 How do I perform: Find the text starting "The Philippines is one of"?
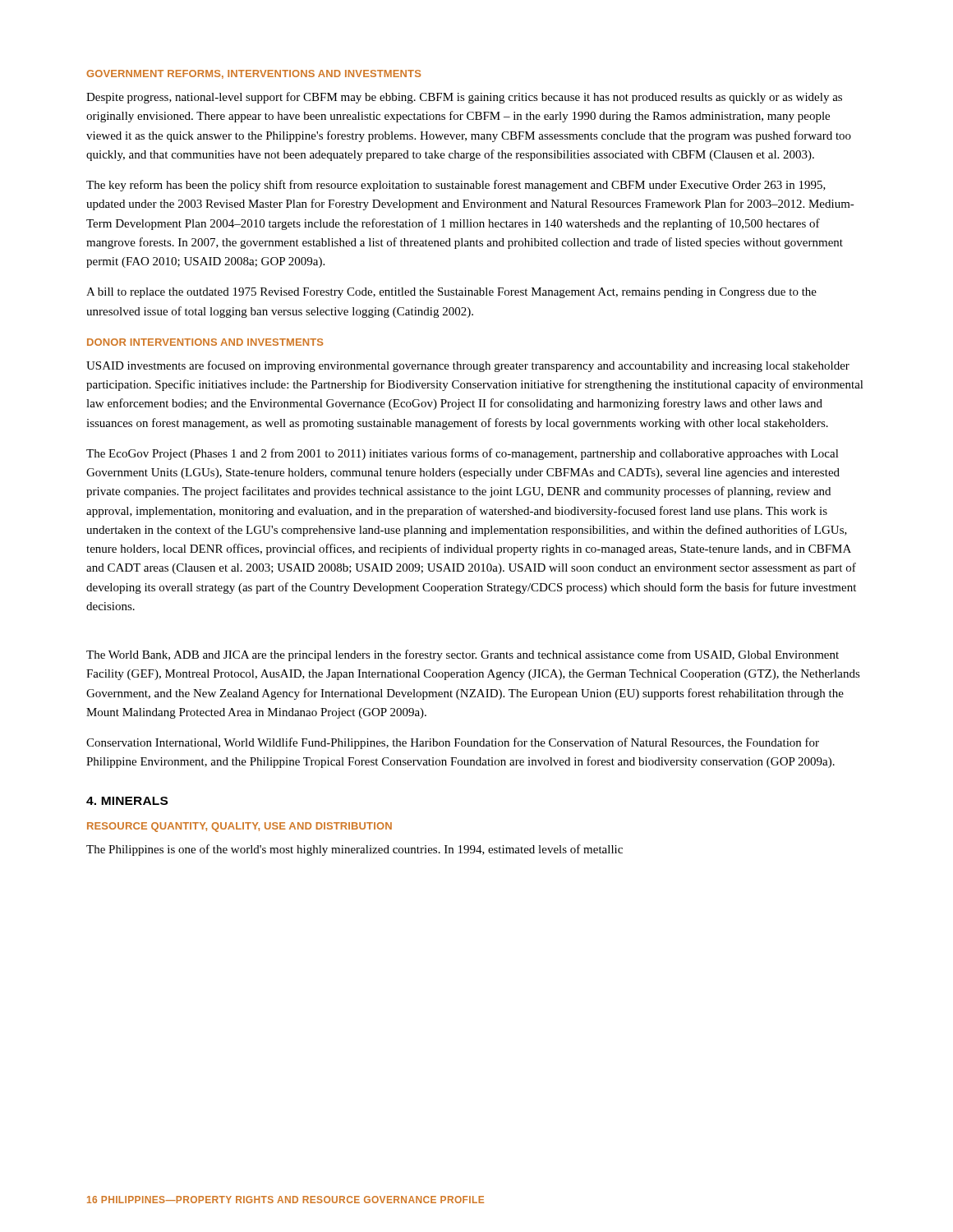click(355, 849)
